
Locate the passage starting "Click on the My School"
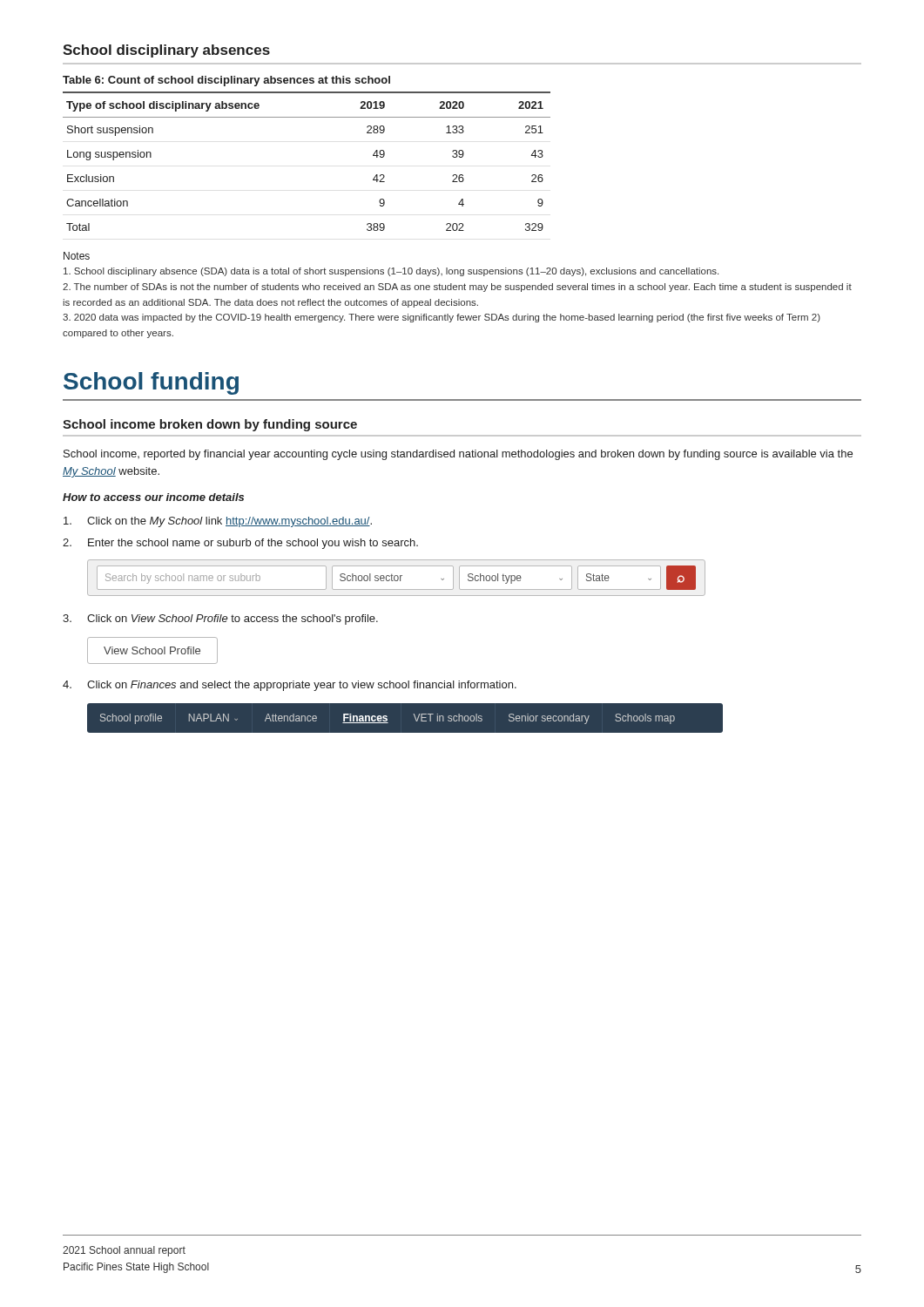coord(218,522)
